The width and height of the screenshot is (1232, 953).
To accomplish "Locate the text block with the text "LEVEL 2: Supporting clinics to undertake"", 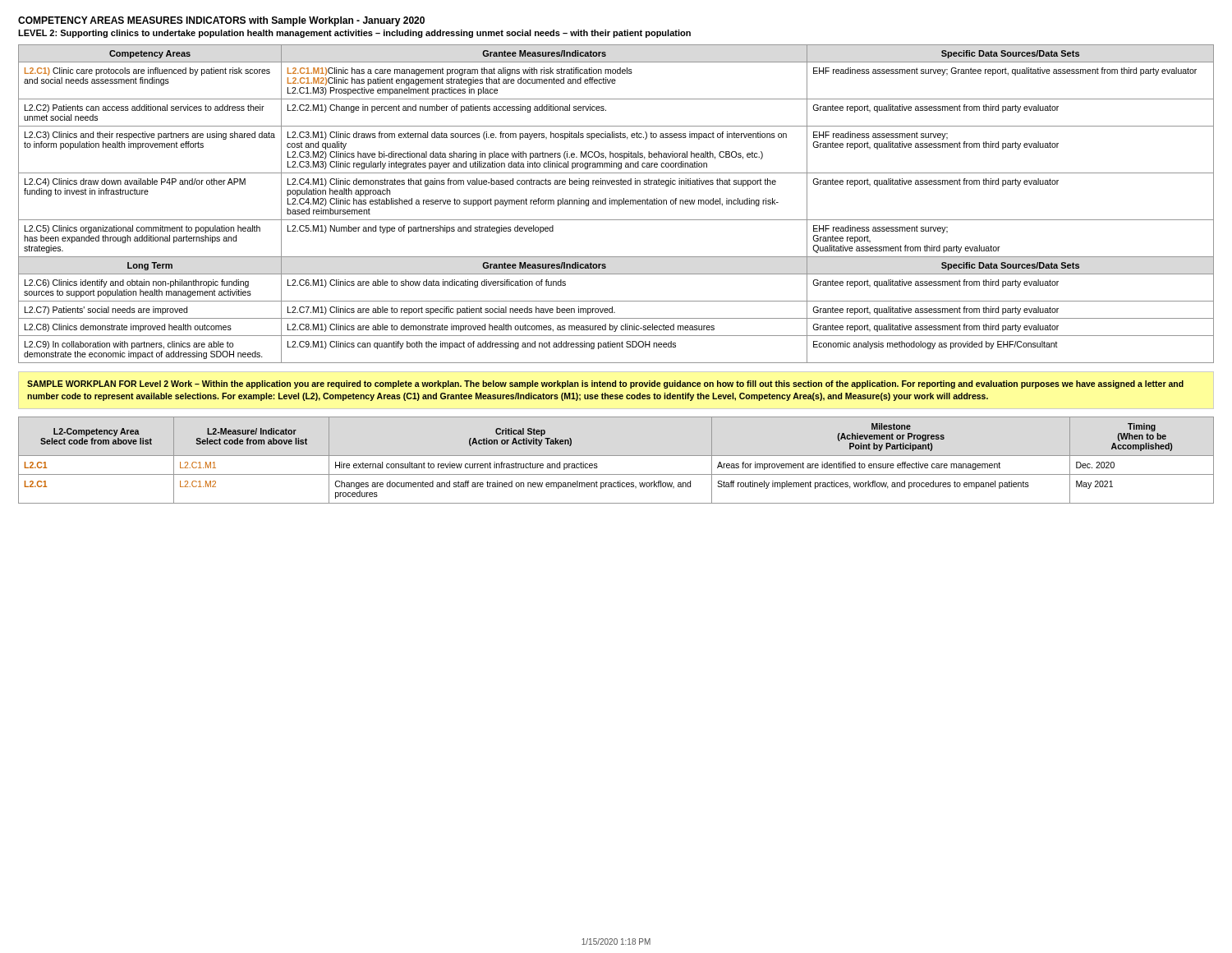I will [355, 33].
